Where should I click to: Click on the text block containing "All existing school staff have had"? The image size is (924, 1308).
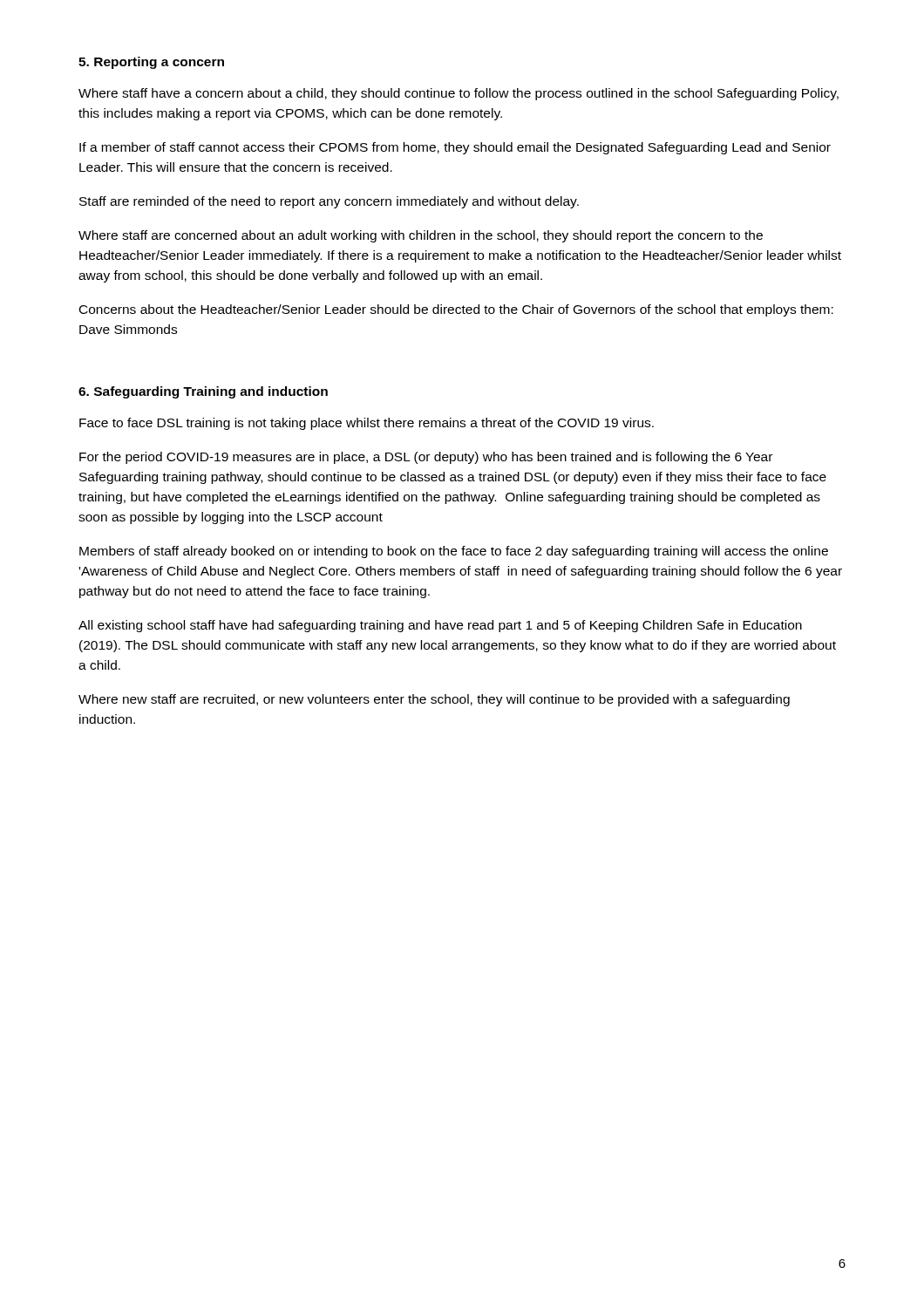(457, 645)
